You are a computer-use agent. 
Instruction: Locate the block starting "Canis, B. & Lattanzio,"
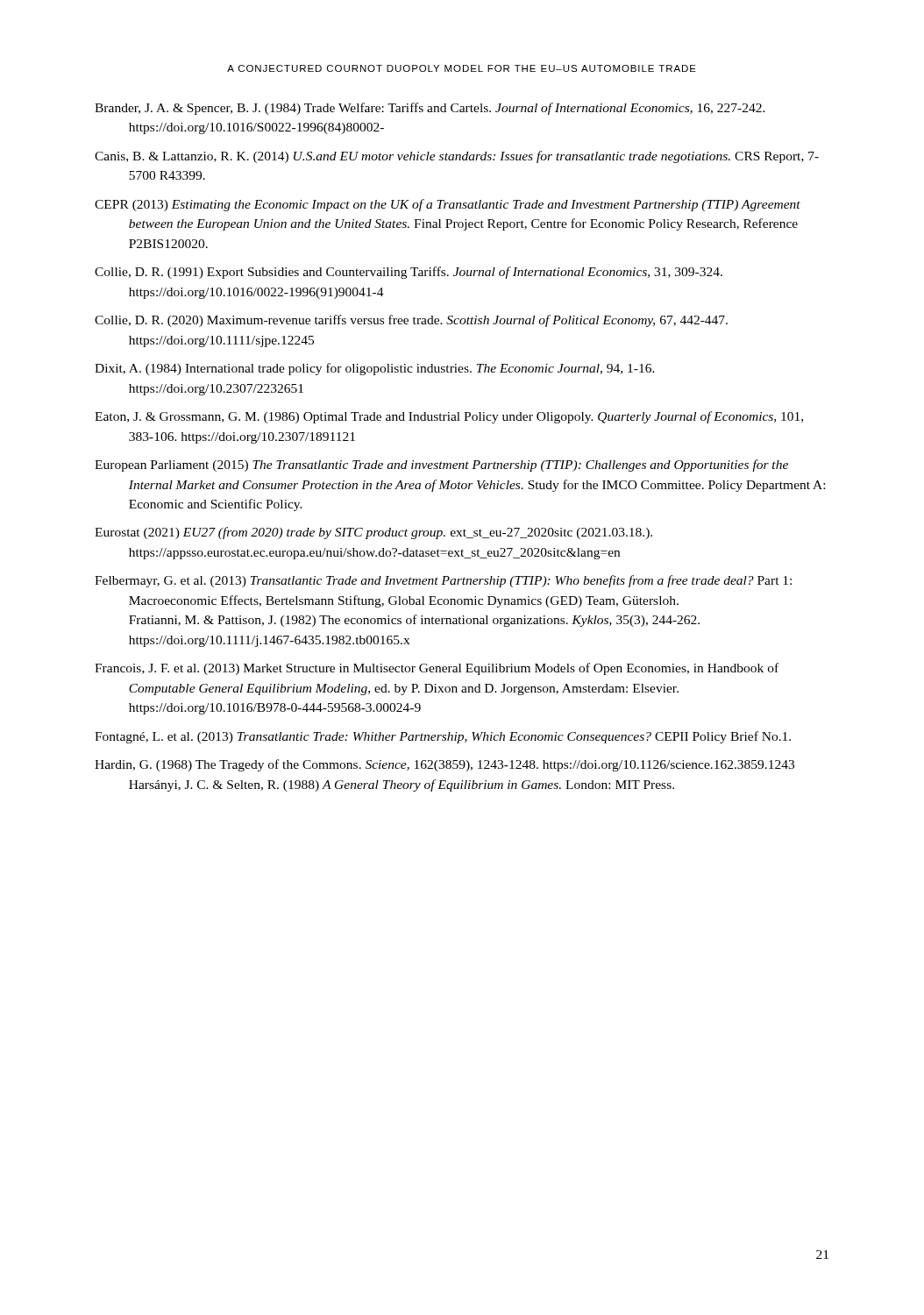(457, 165)
